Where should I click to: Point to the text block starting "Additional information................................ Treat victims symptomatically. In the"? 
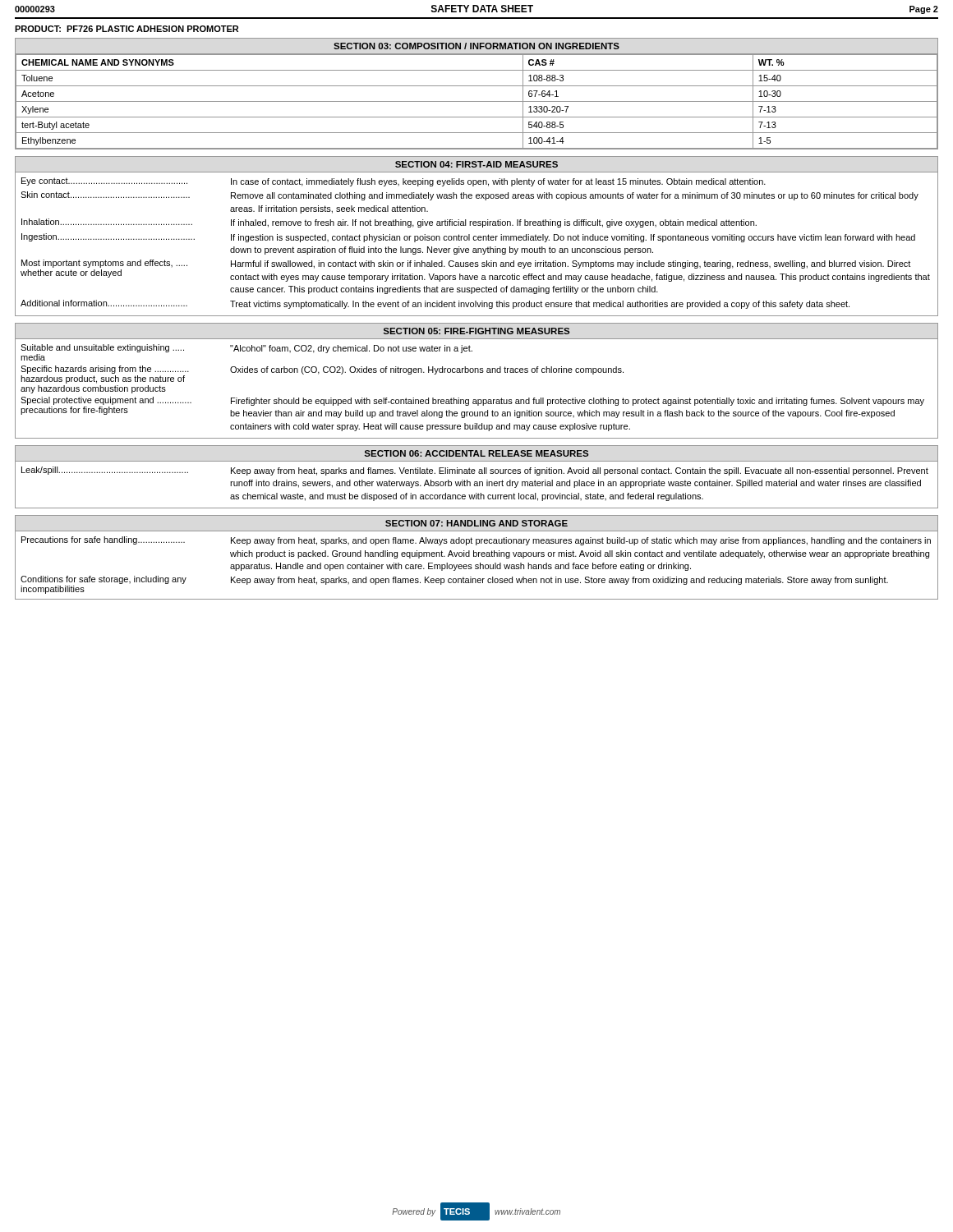coord(476,304)
